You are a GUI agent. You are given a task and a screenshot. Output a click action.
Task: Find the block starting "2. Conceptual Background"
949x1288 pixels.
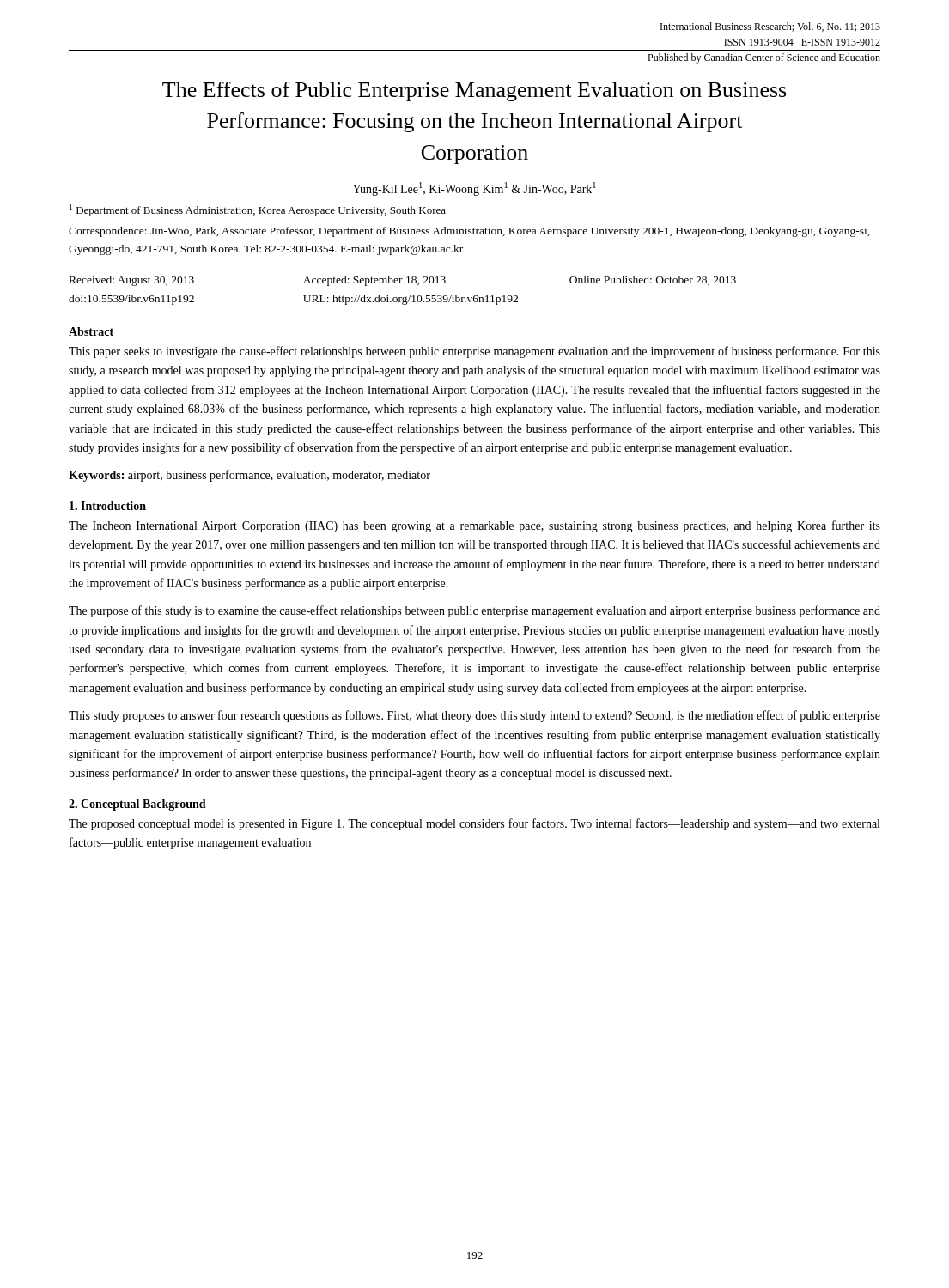coord(137,804)
